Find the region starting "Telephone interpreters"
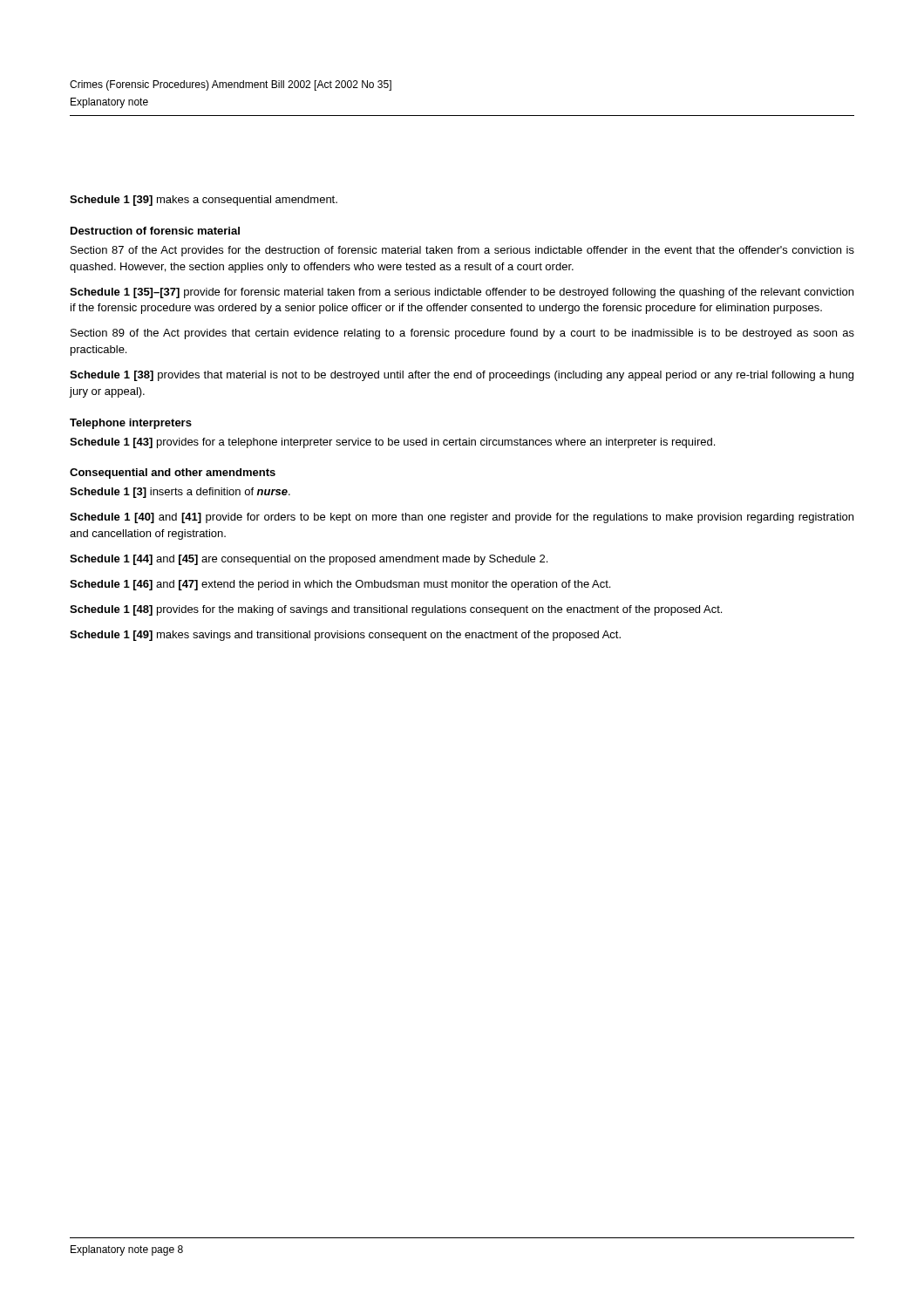This screenshot has height=1308, width=924. point(131,422)
